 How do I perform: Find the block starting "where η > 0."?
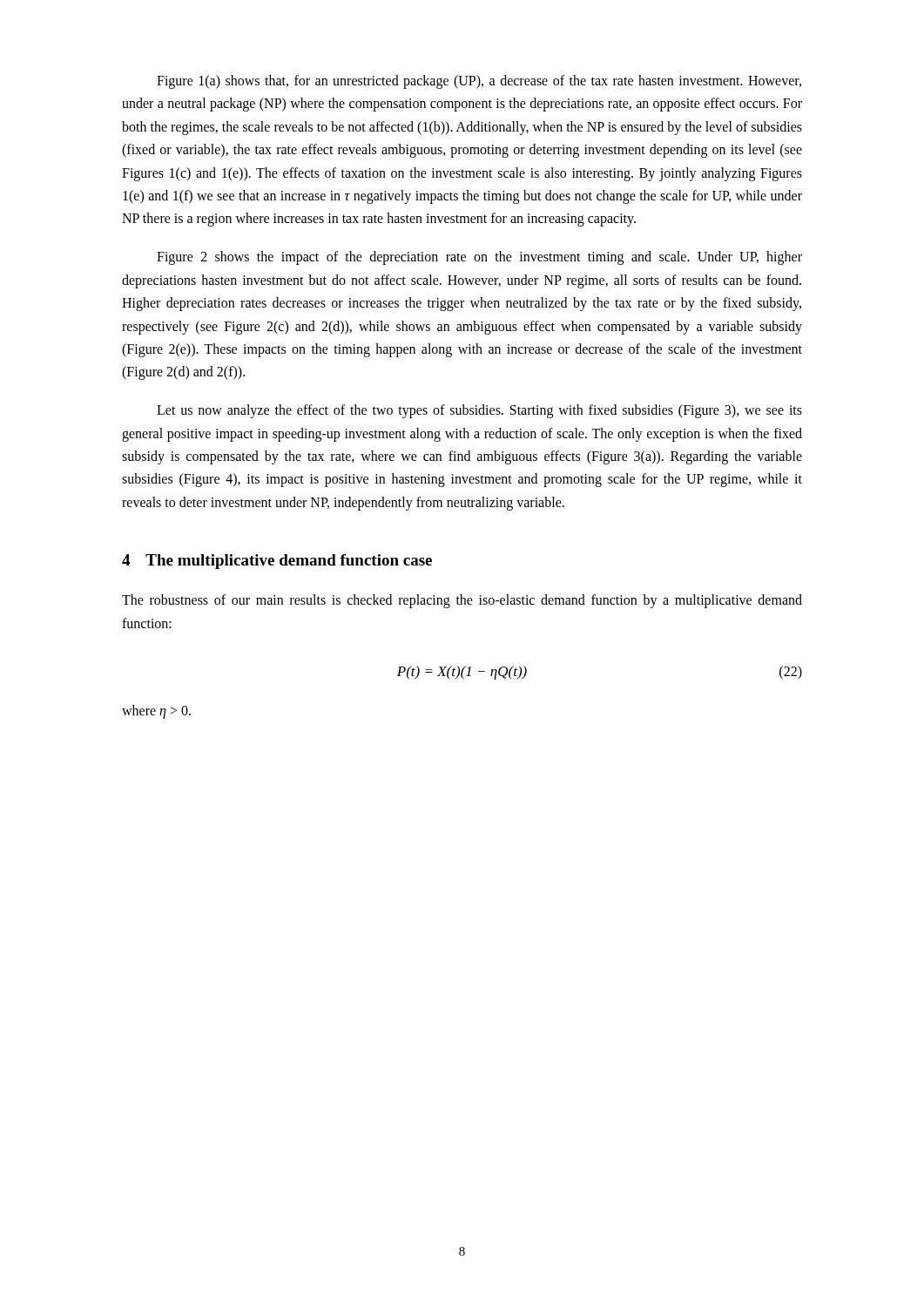[x=157, y=711]
